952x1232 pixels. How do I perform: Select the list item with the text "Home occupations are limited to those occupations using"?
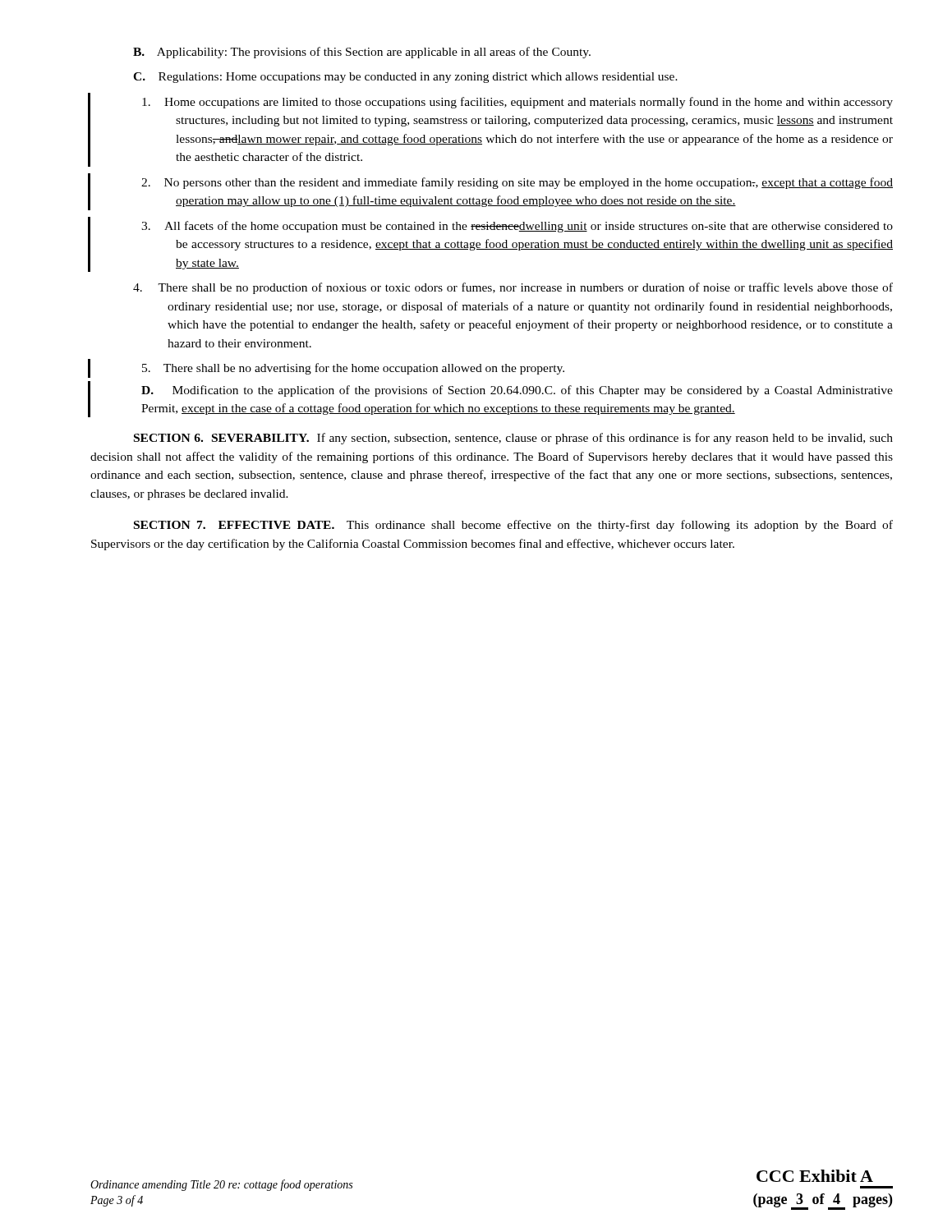(x=496, y=130)
